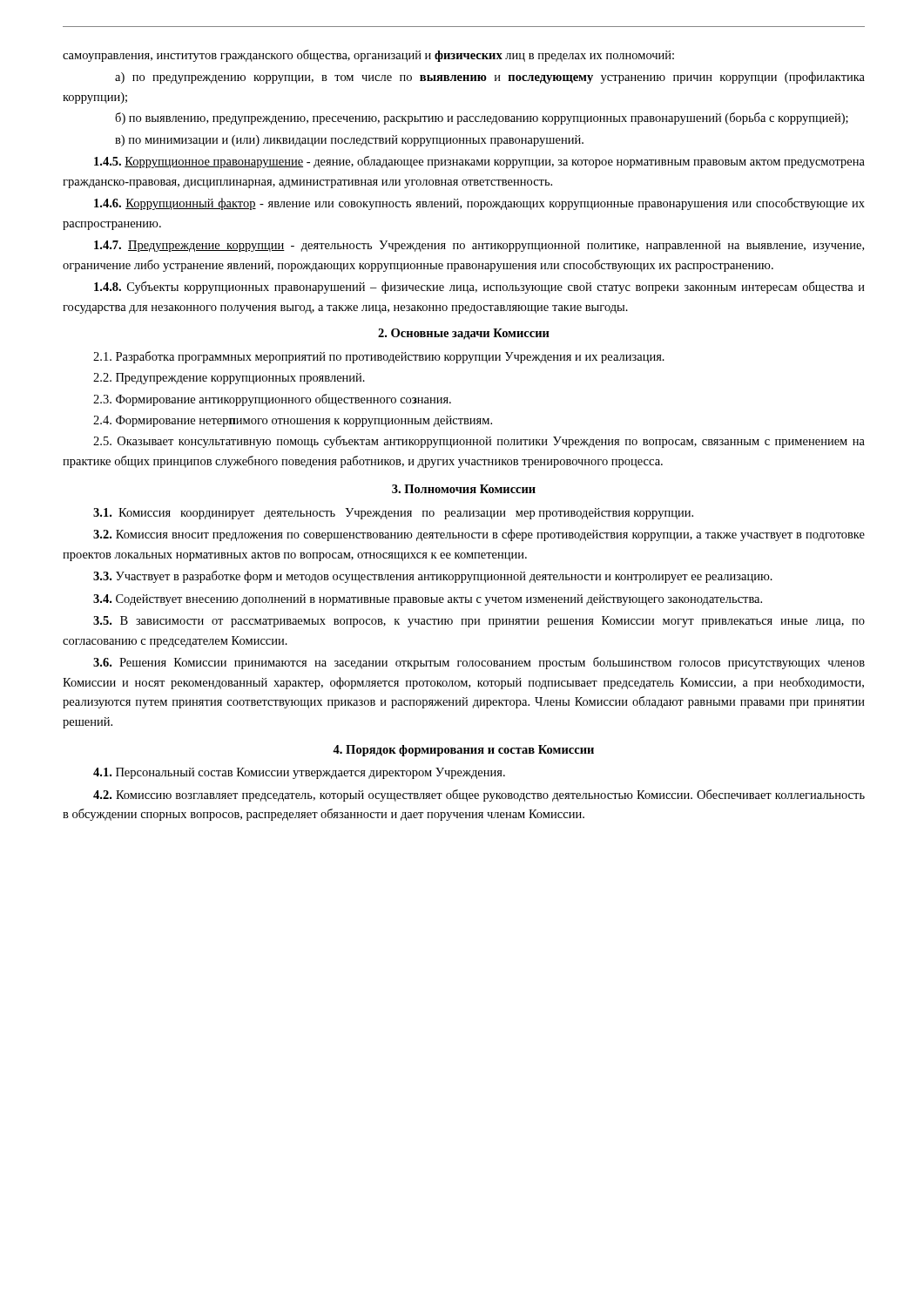Find the block starting "6. Решения Комиссии принимаются"
The height and width of the screenshot is (1307, 924).
tap(464, 692)
